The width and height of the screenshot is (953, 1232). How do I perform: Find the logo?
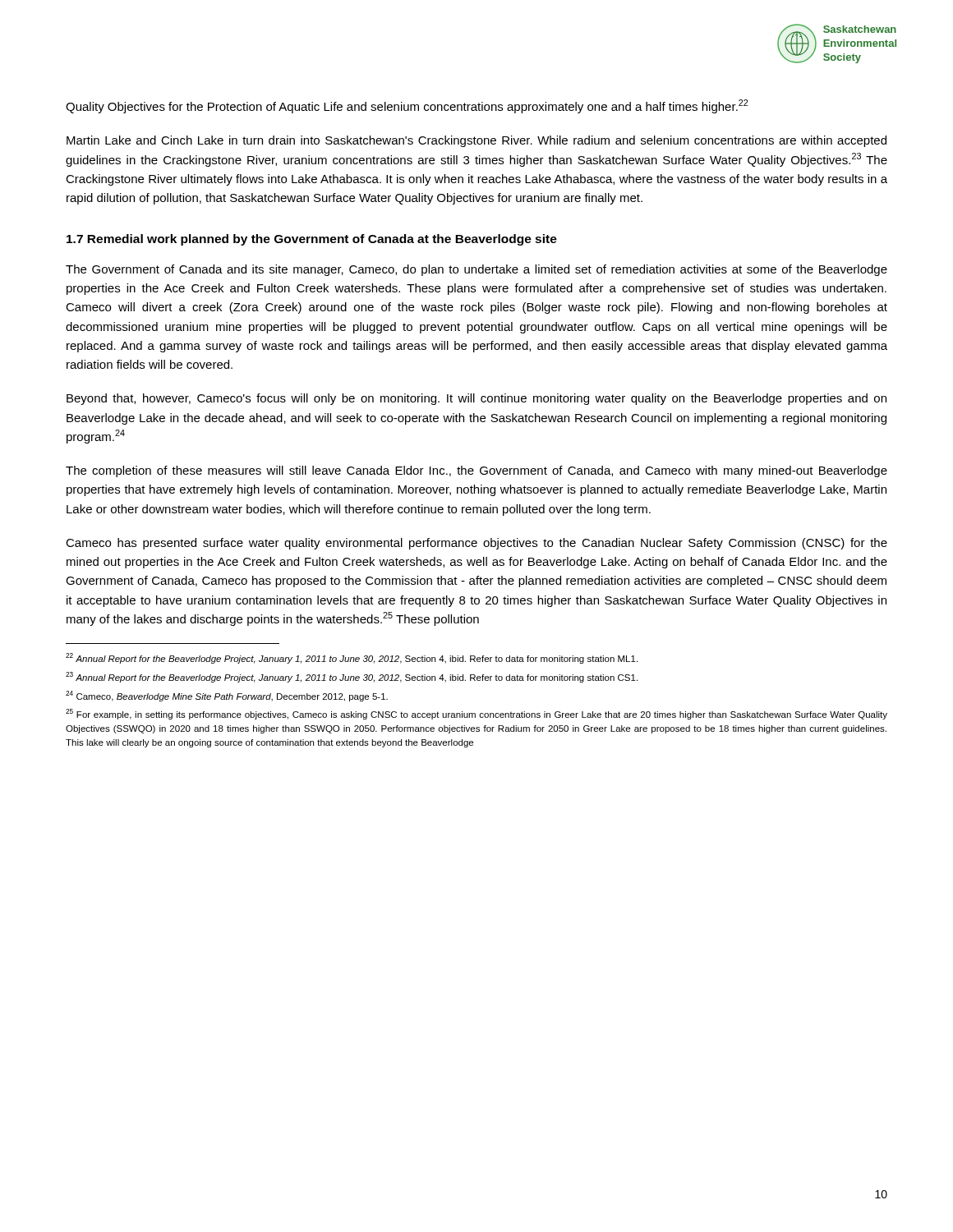click(837, 44)
